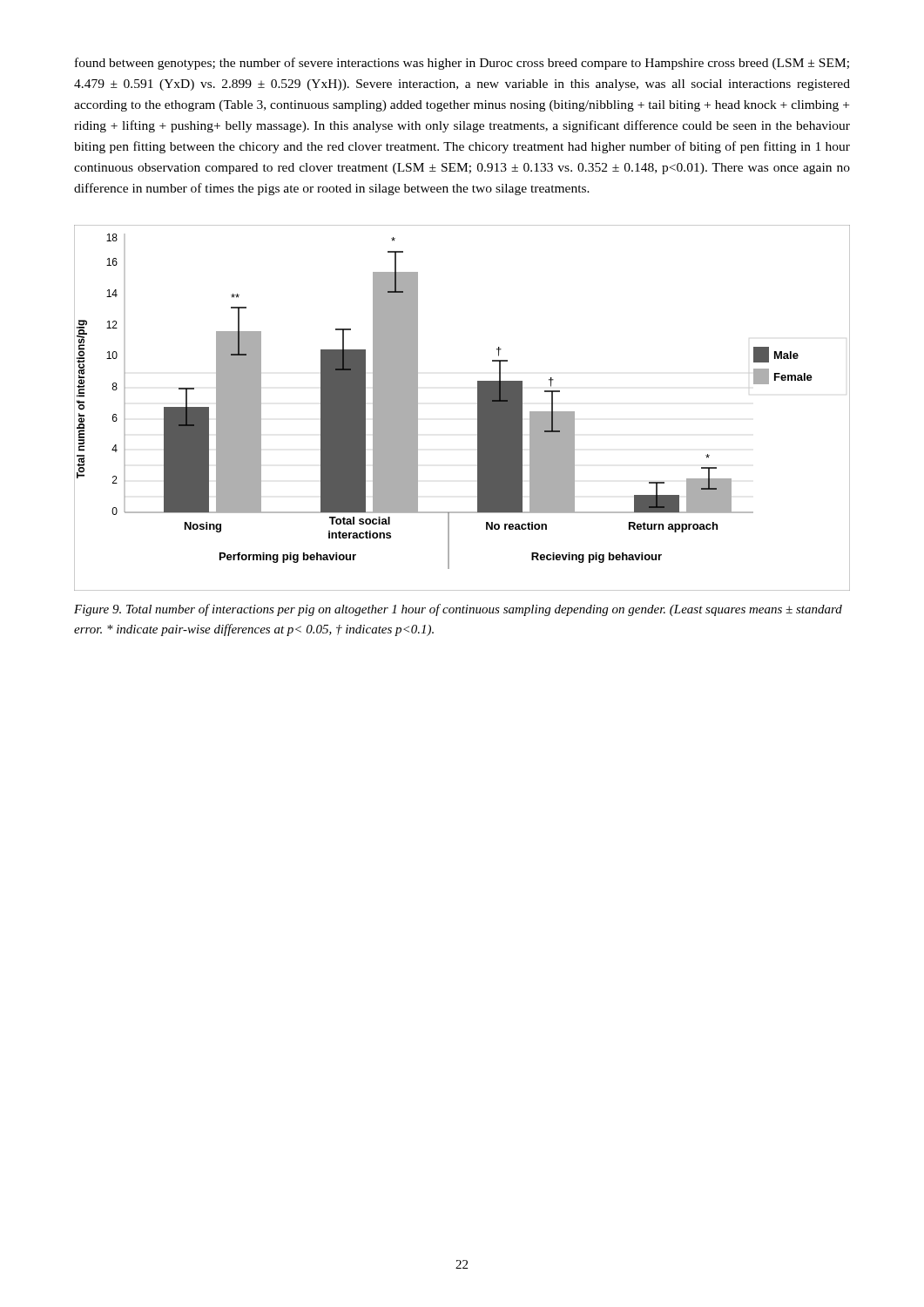The height and width of the screenshot is (1307, 924).
Task: Find the grouped bar chart
Action: [x=462, y=408]
